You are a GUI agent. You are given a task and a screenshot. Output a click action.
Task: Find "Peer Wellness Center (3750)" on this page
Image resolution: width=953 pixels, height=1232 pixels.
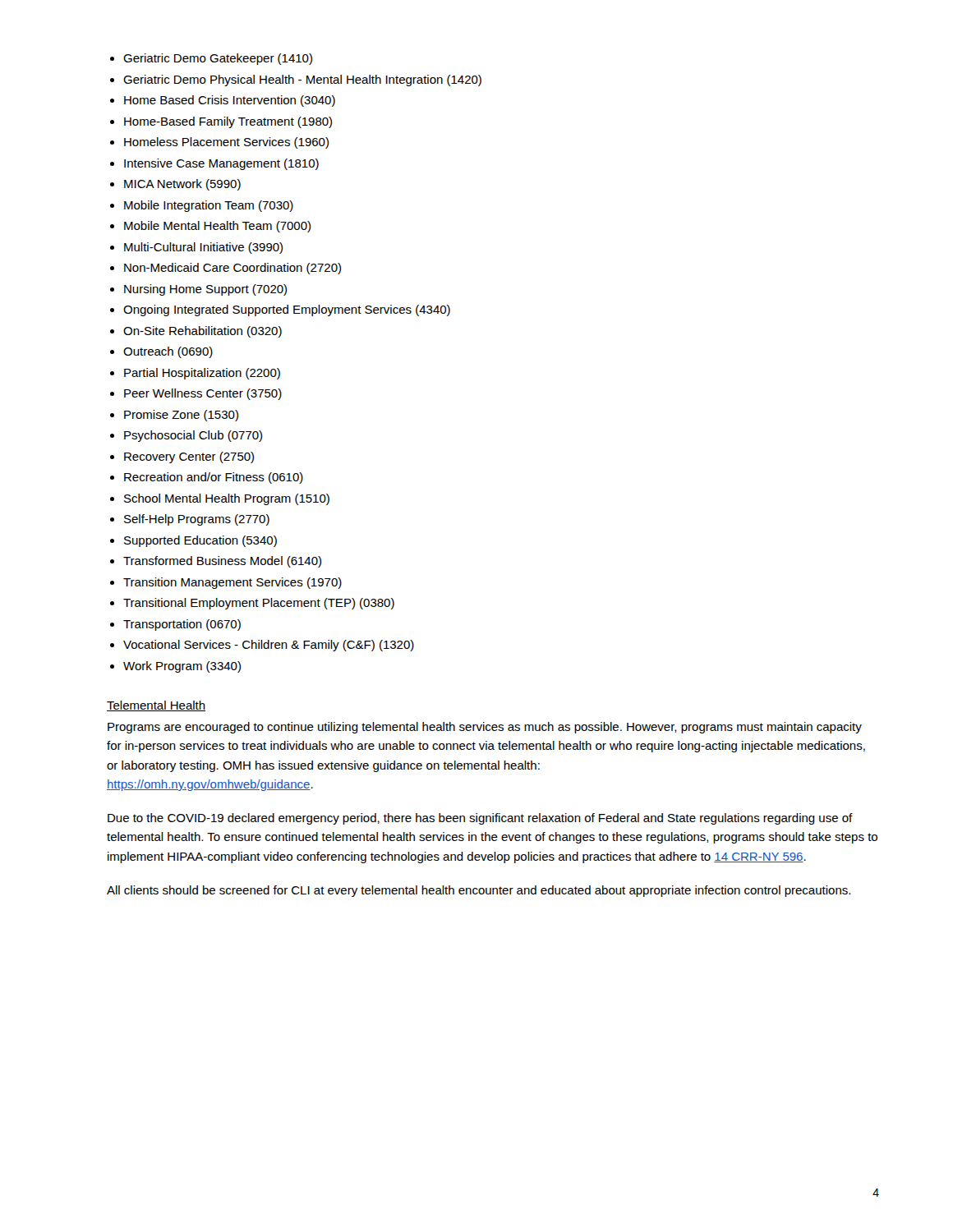tap(203, 393)
